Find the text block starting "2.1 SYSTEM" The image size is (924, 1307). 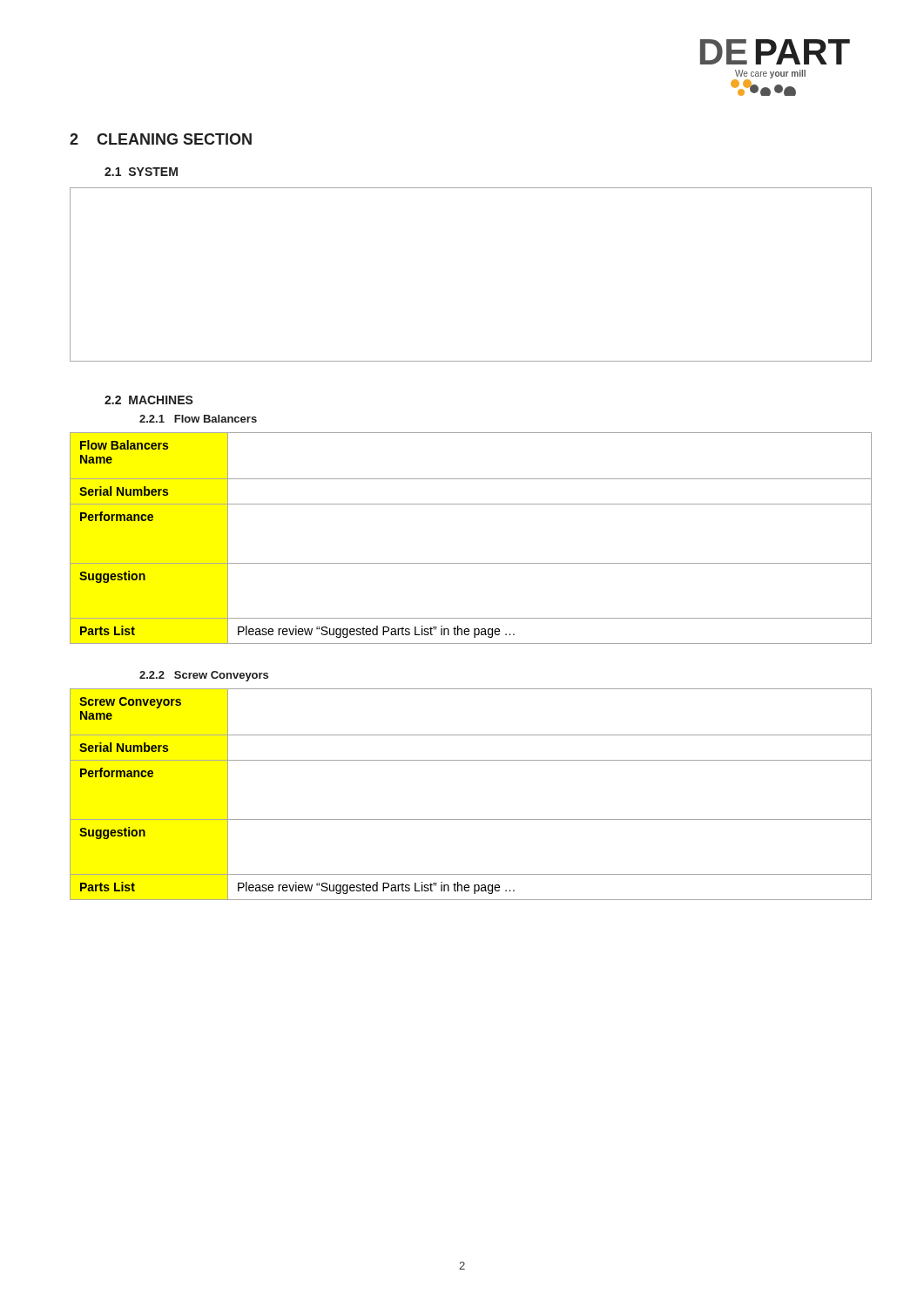[141, 172]
